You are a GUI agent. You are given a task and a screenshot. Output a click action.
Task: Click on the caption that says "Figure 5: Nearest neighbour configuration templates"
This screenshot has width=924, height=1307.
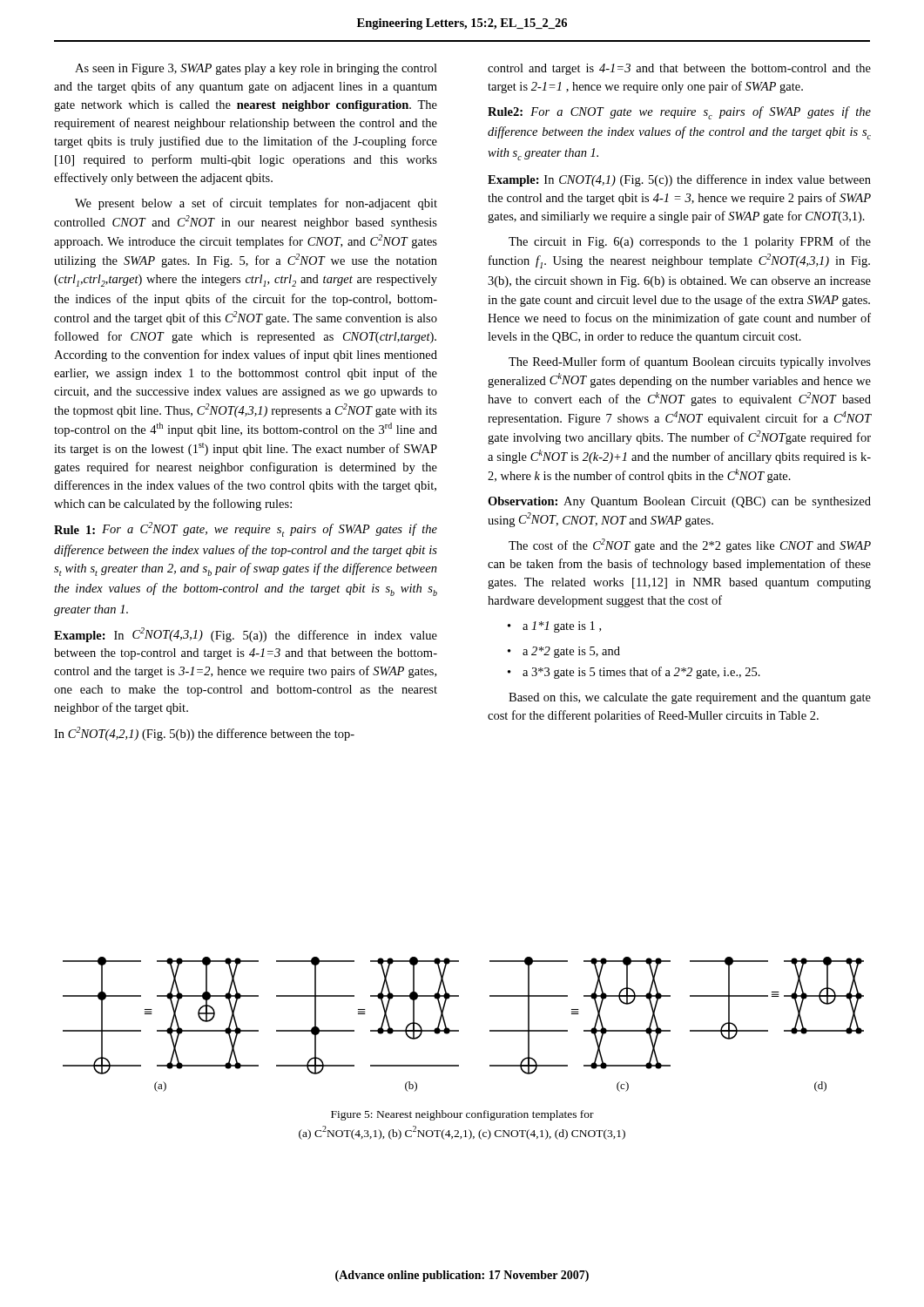tap(462, 1123)
